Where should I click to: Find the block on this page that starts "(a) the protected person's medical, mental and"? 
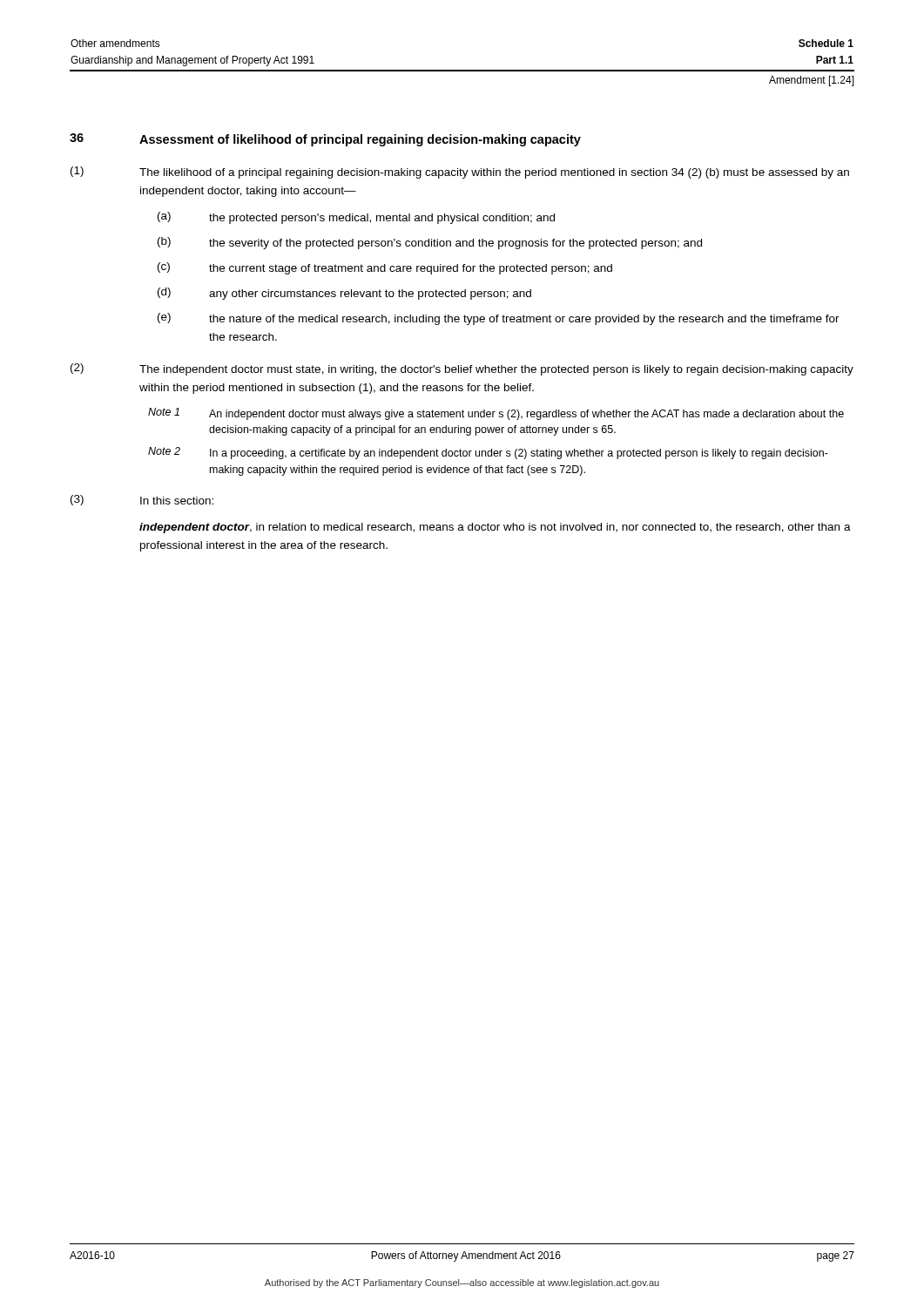pos(497,218)
